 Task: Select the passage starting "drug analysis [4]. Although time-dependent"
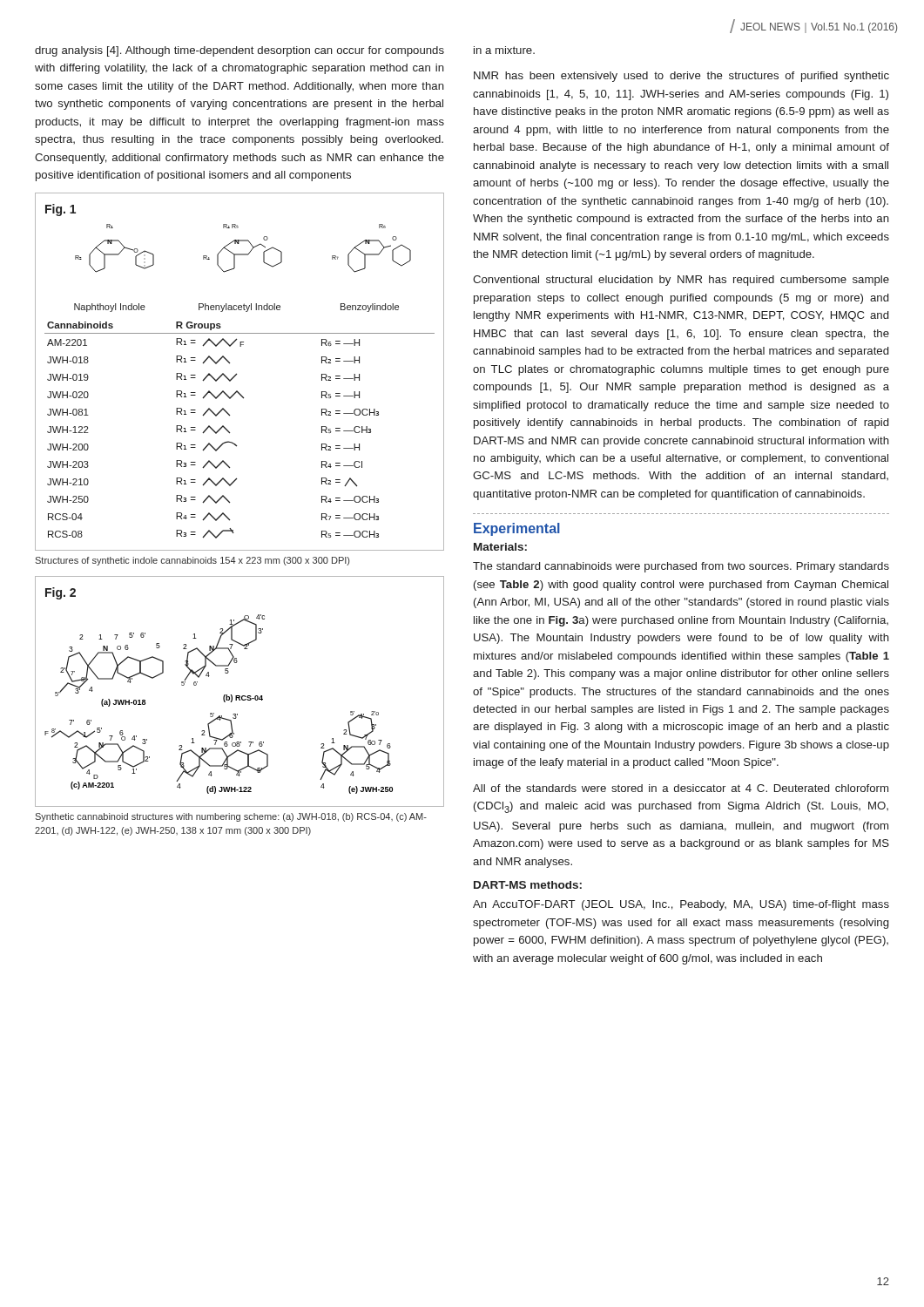[240, 112]
